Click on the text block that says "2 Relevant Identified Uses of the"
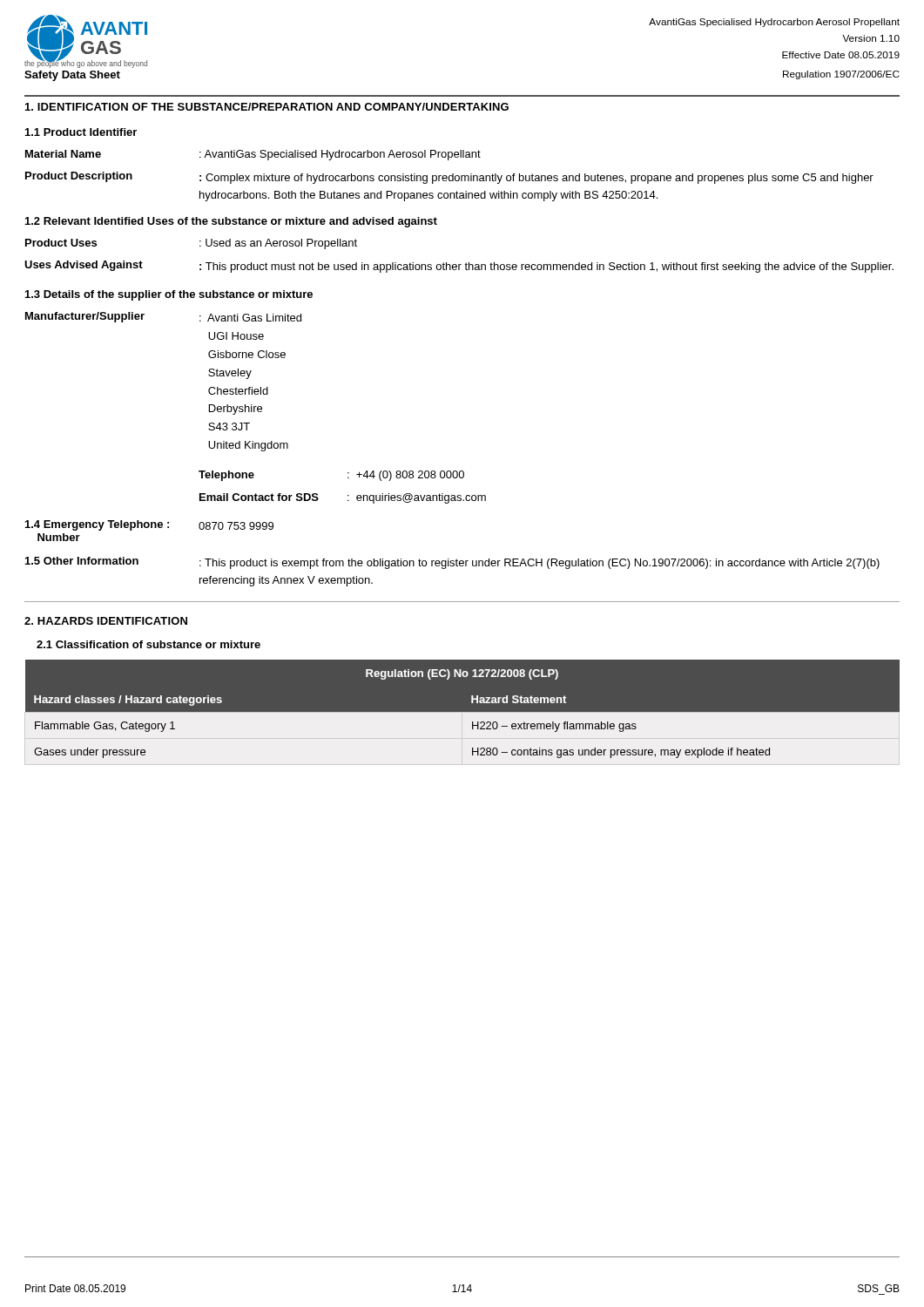 point(231,221)
